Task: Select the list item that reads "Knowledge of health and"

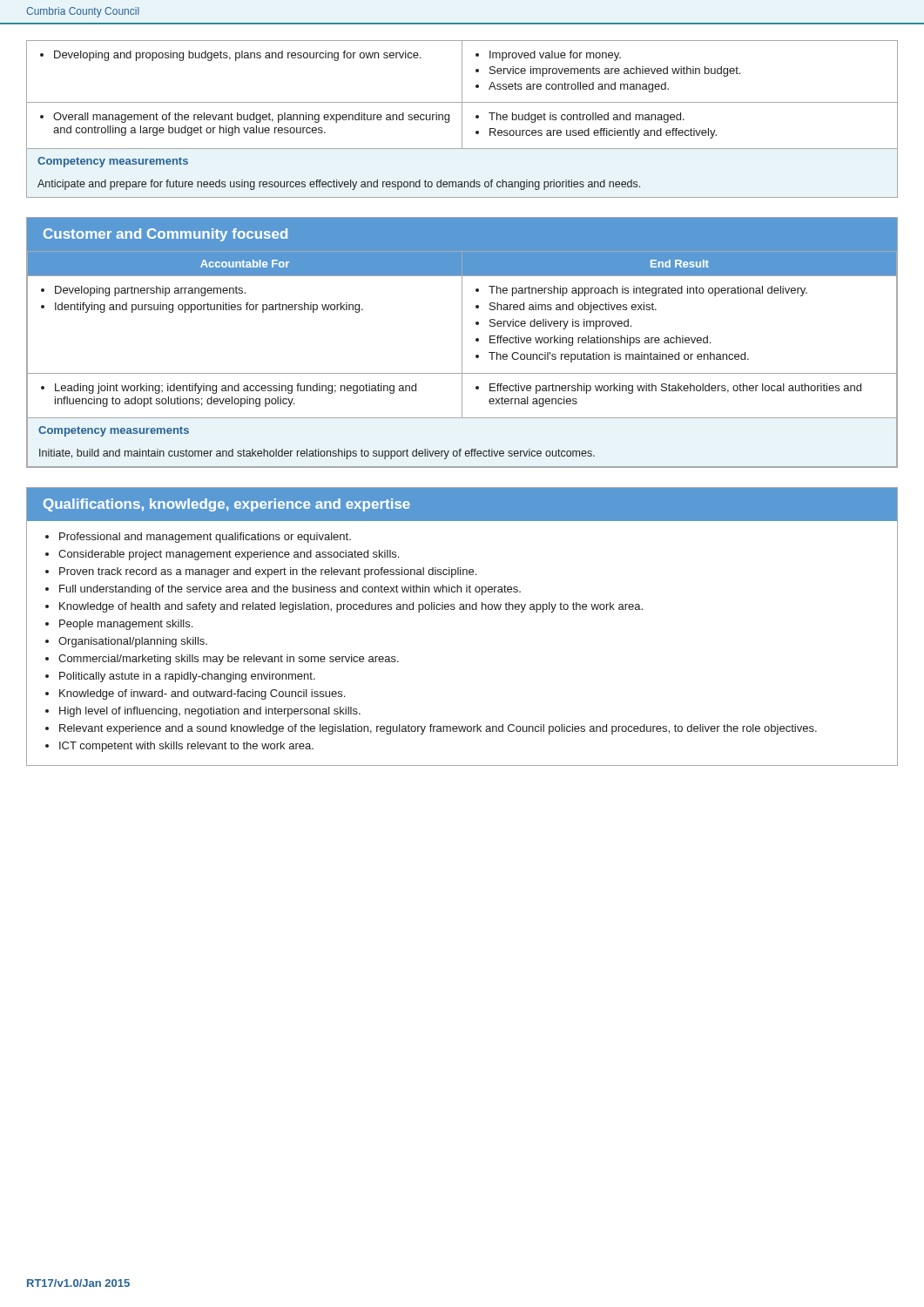Action: [472, 606]
